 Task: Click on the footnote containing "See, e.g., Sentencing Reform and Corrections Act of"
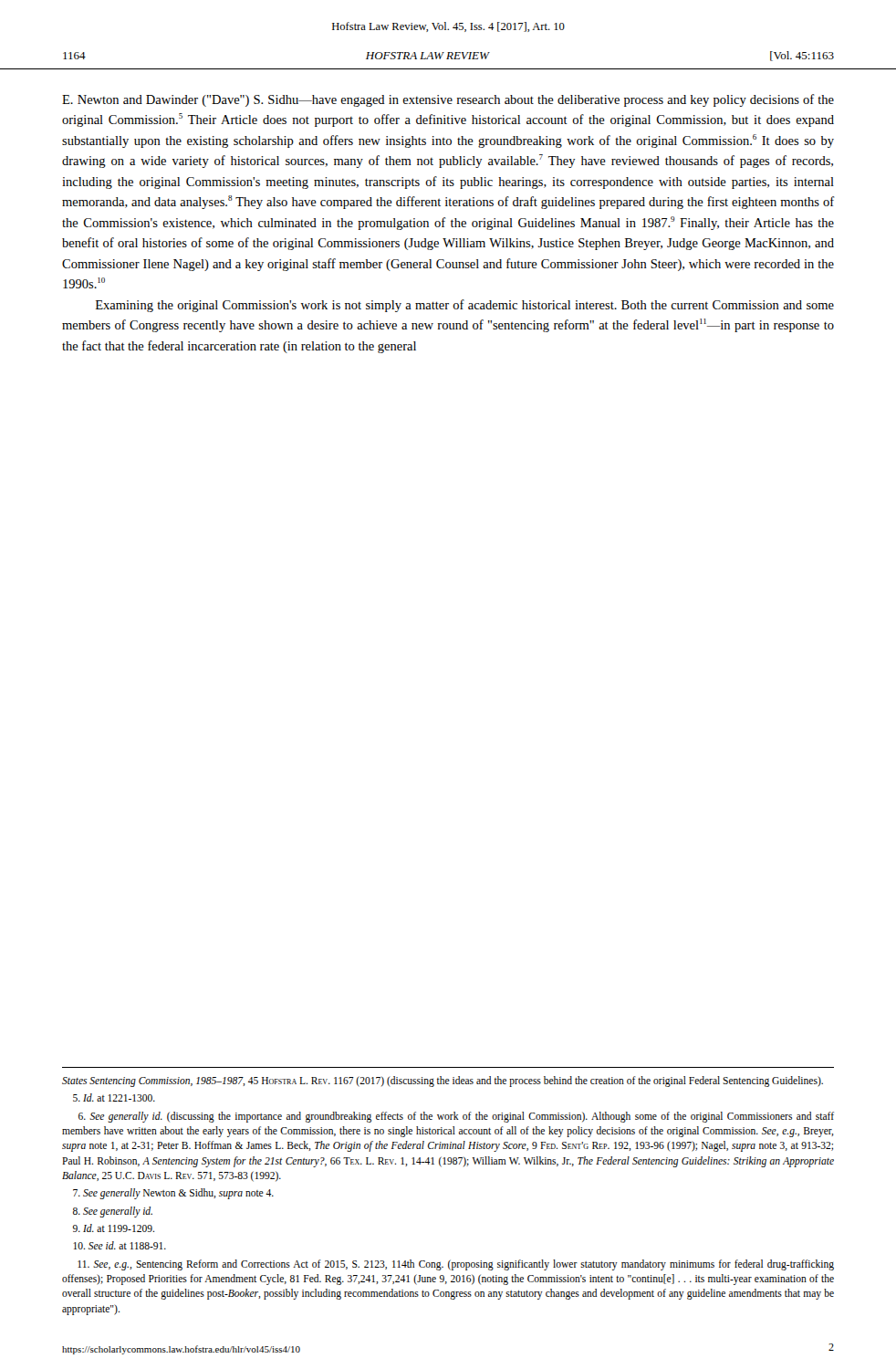click(x=448, y=1286)
